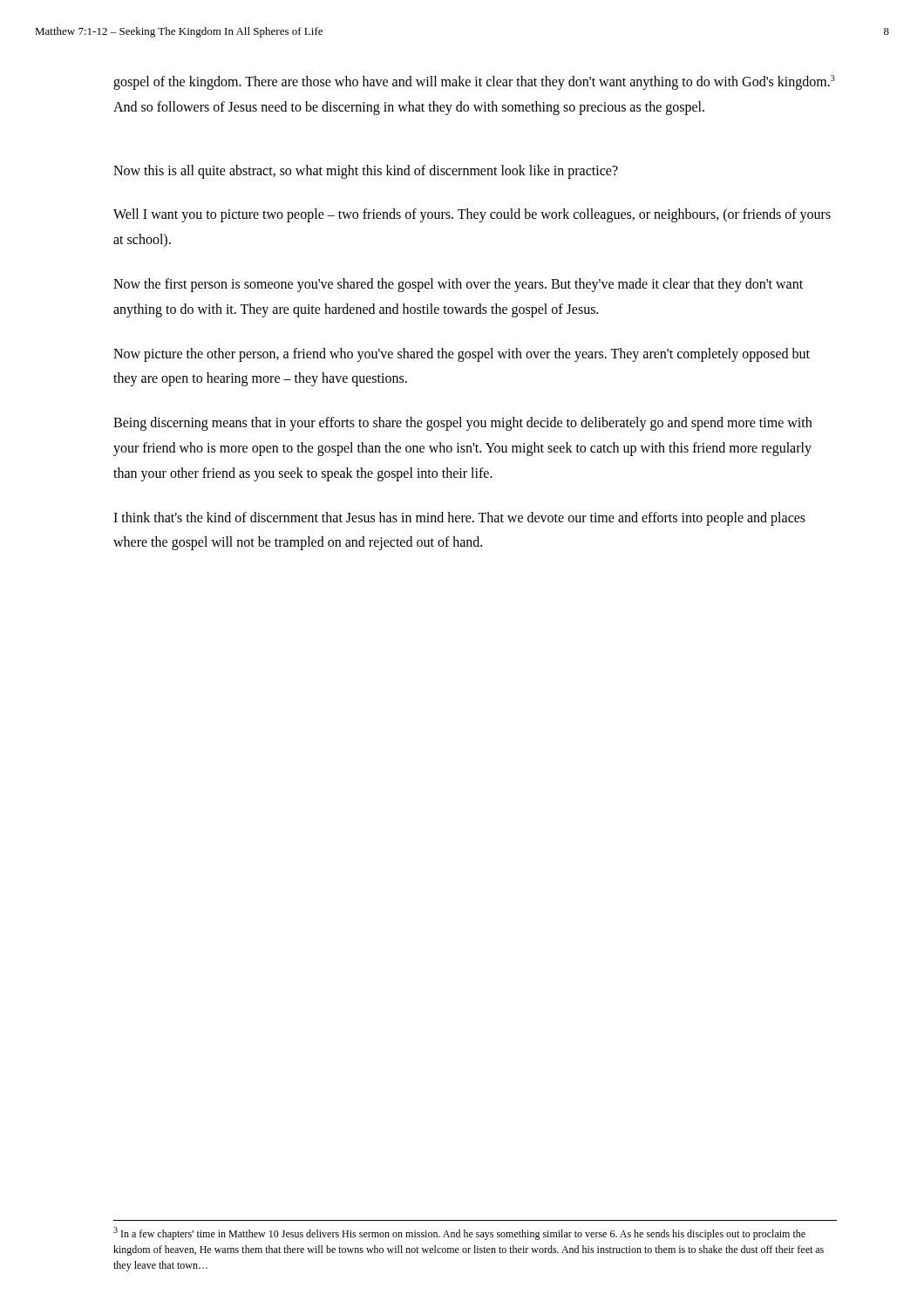Screen dimensions: 1308x924
Task: Select the text block that says "Now this is"
Action: pos(366,170)
